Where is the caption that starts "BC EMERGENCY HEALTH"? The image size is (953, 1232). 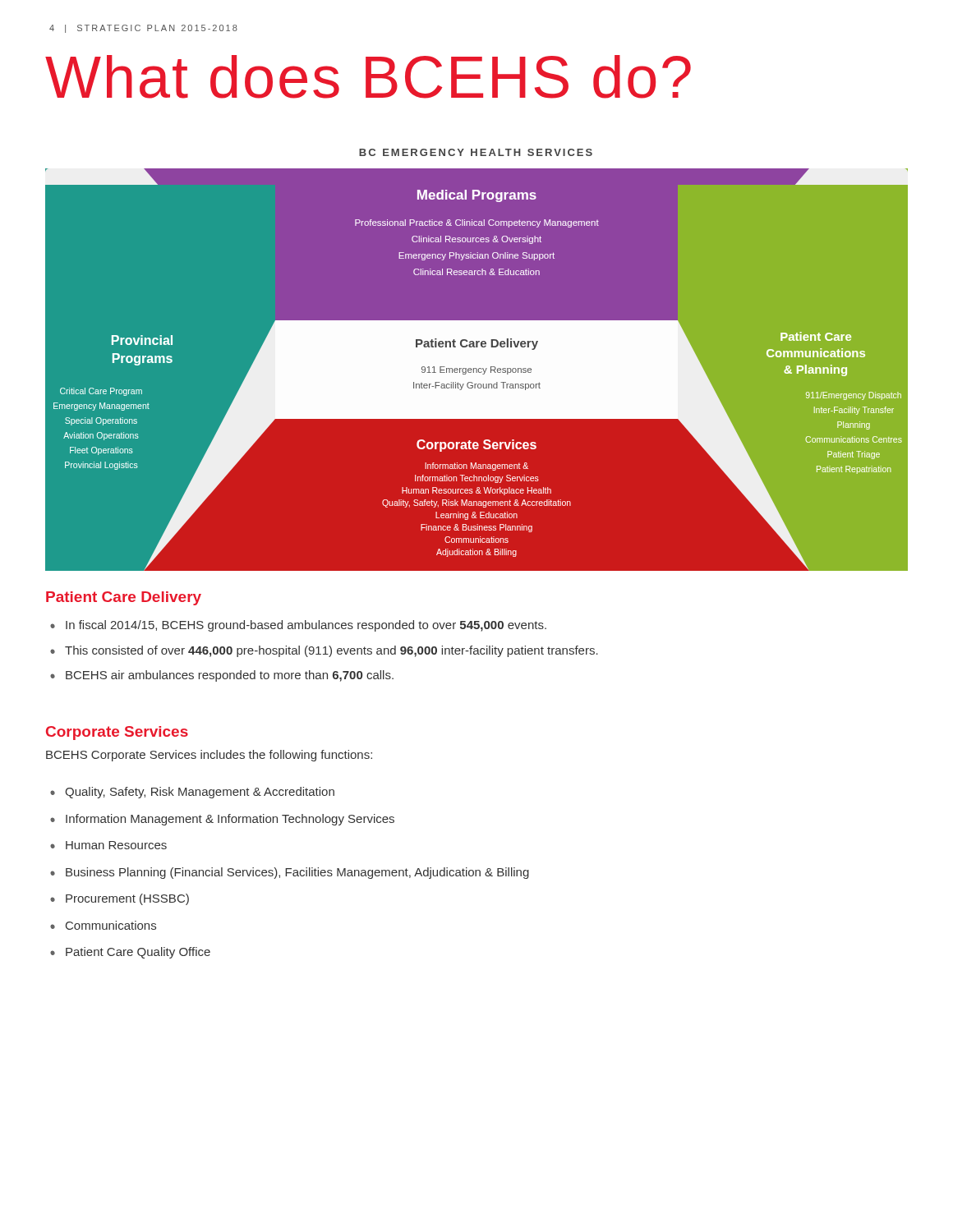pyautogui.click(x=476, y=152)
